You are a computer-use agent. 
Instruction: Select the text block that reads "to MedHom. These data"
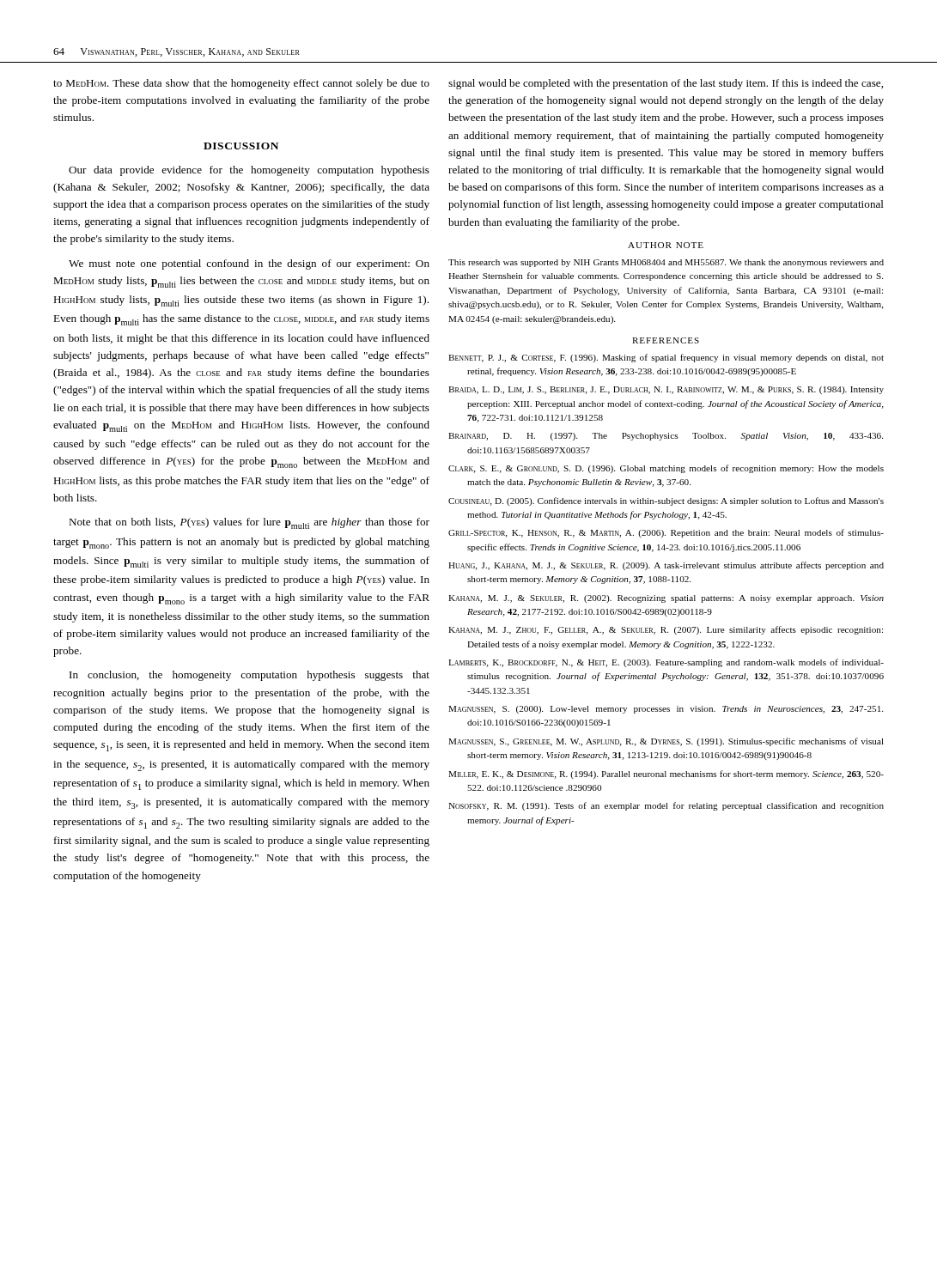(x=241, y=101)
